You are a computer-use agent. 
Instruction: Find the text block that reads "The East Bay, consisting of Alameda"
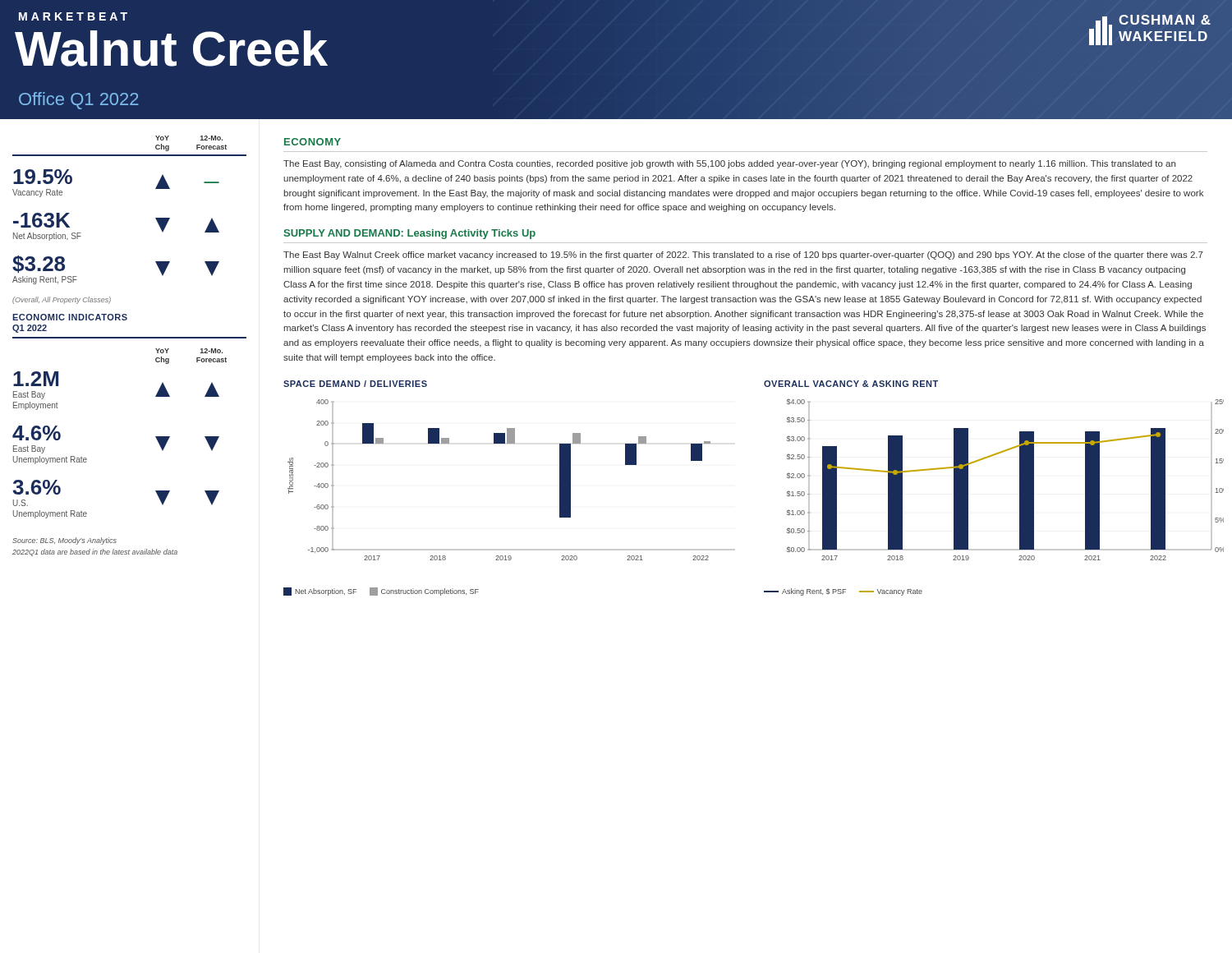[743, 185]
